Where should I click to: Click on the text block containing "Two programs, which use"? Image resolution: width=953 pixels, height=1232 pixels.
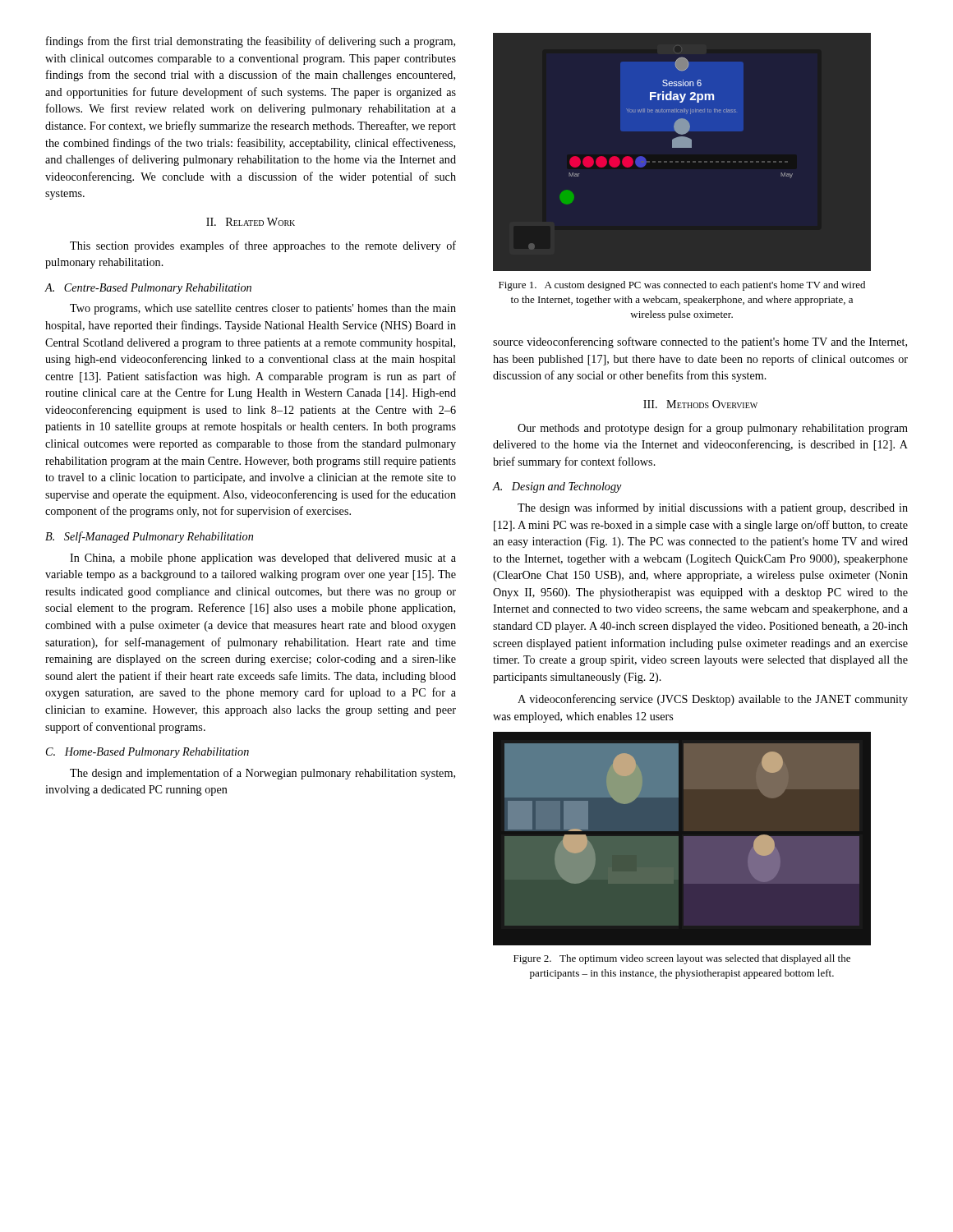pyautogui.click(x=251, y=410)
